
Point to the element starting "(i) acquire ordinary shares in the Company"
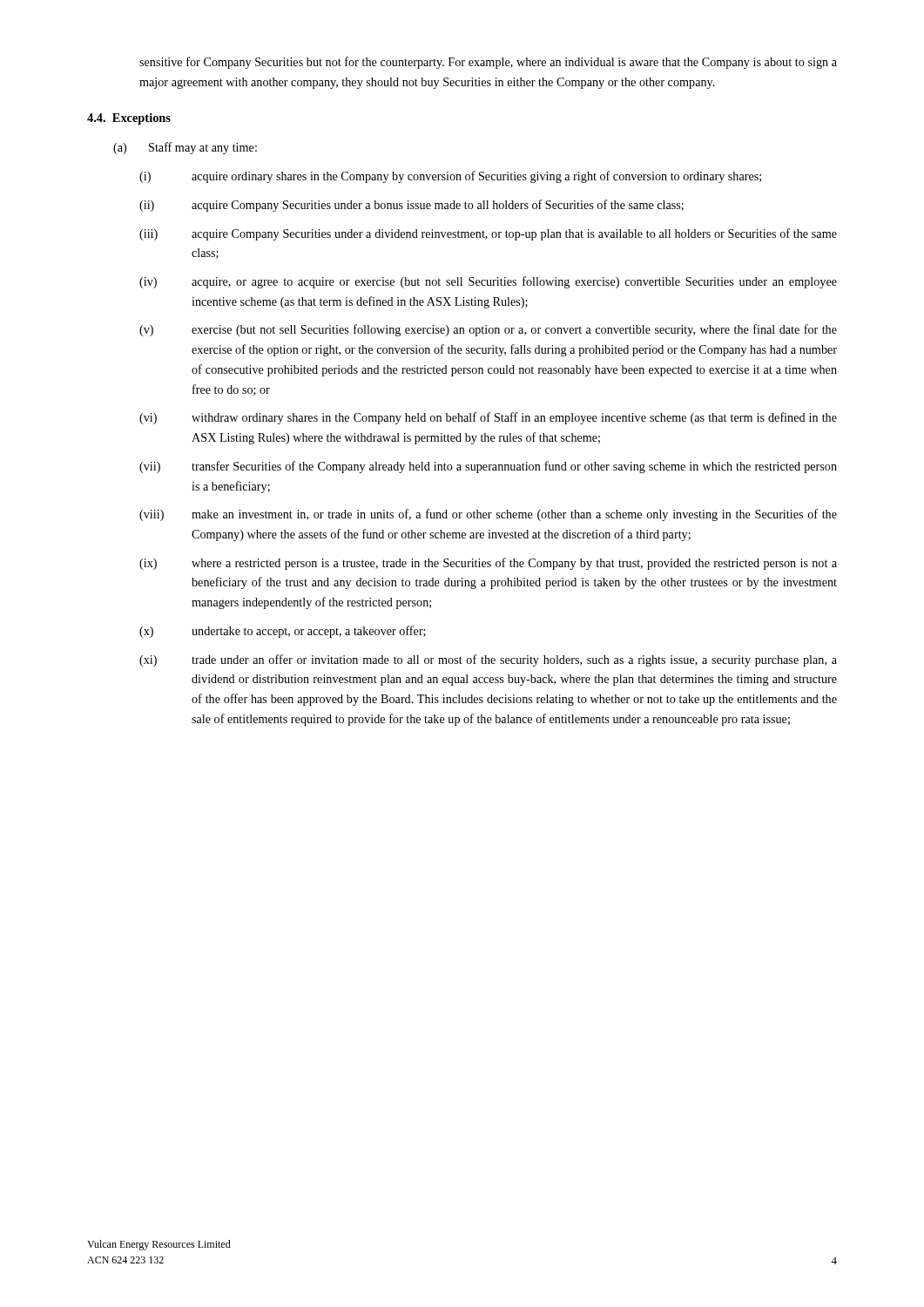488,176
